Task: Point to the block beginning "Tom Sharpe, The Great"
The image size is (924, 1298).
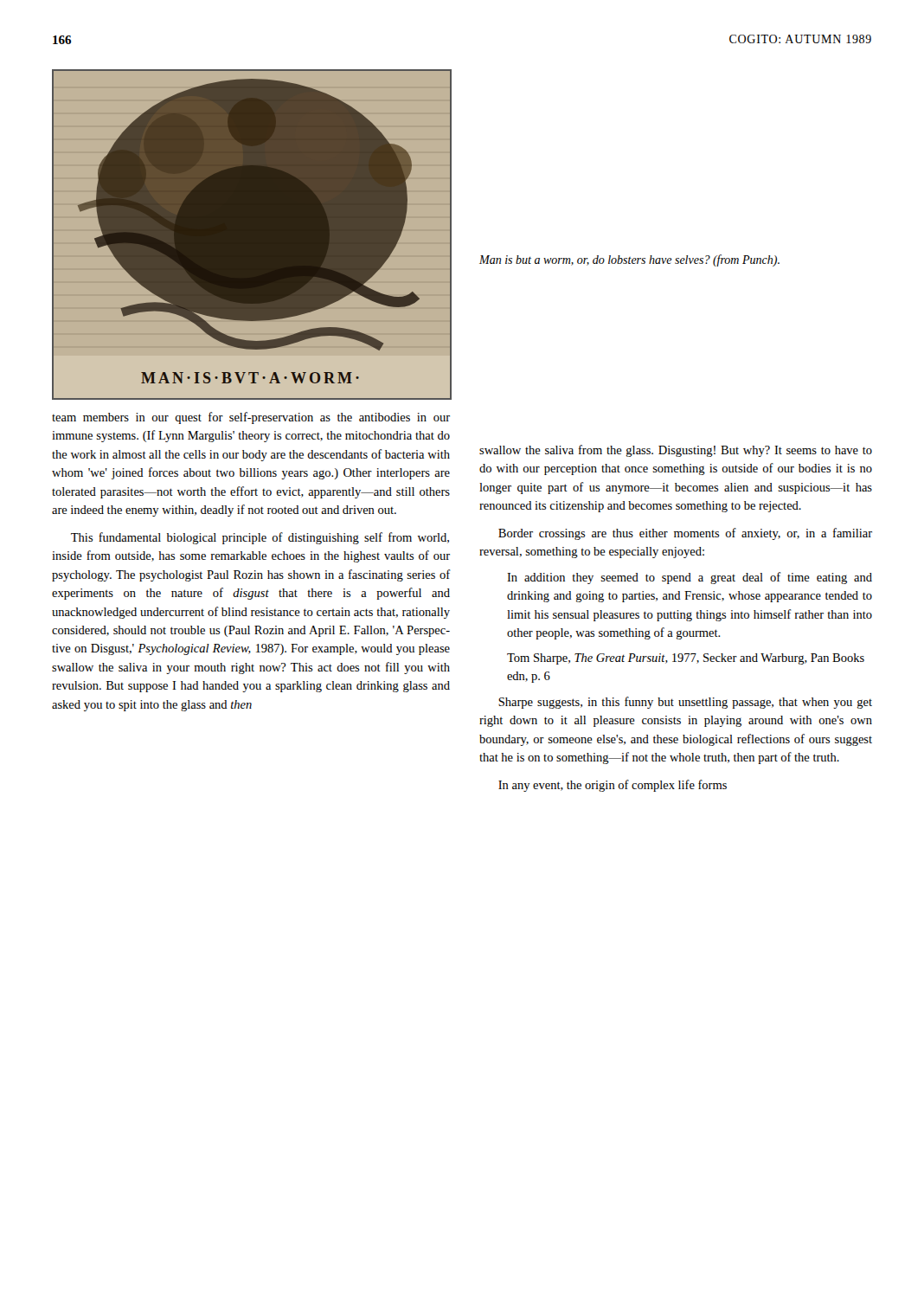Action: pos(686,667)
